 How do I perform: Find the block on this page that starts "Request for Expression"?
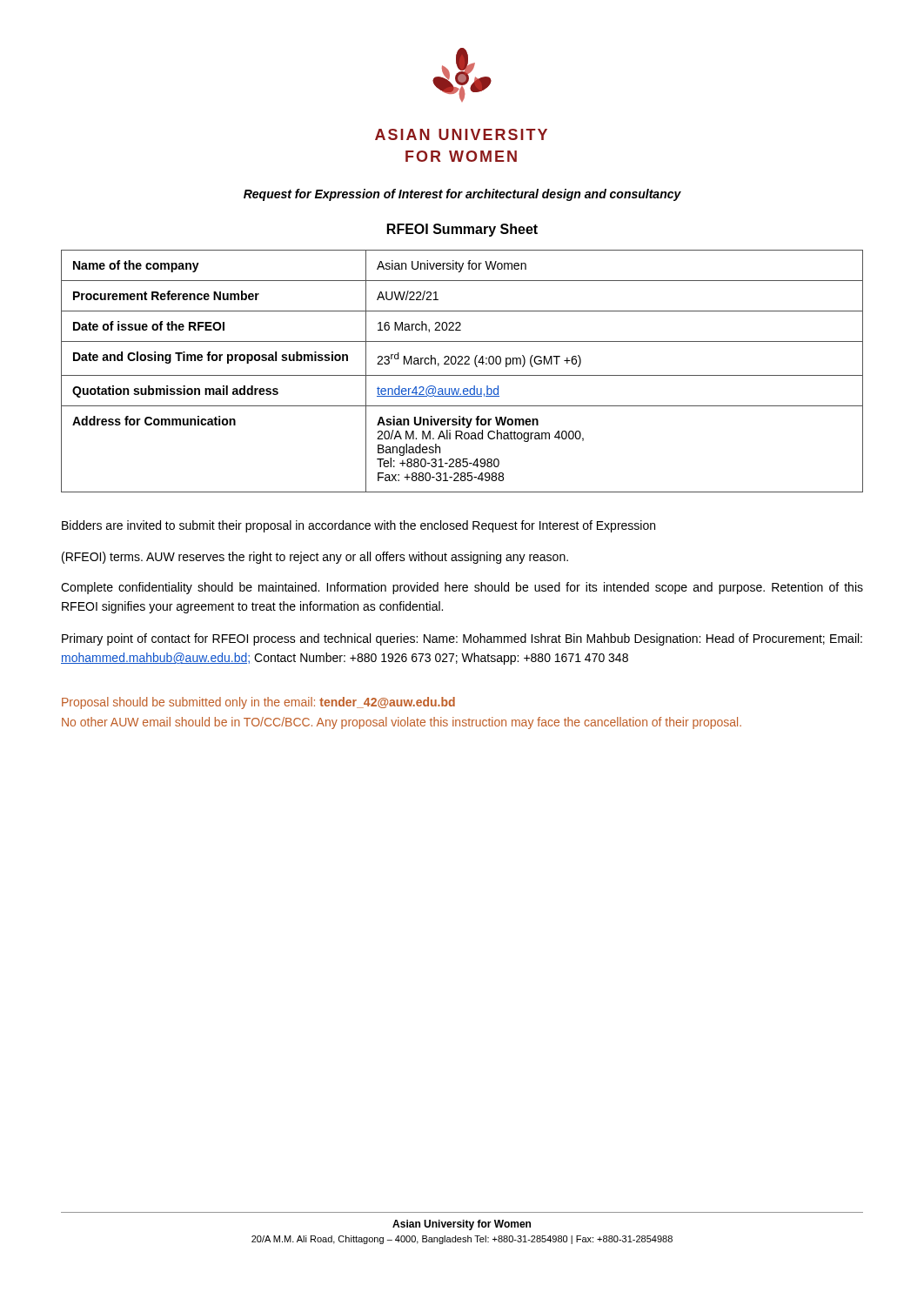[462, 194]
